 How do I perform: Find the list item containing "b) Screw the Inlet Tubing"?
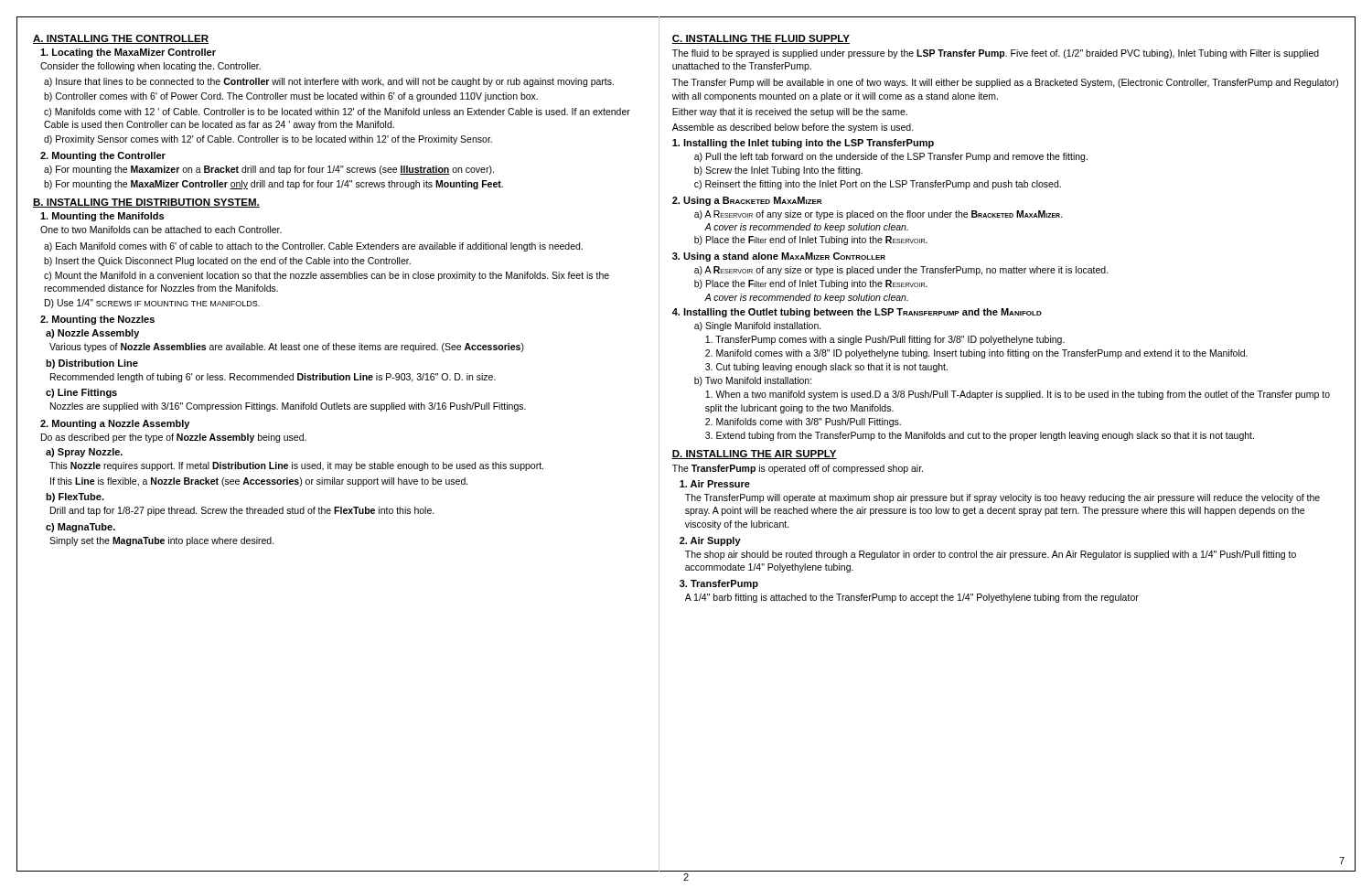779,170
